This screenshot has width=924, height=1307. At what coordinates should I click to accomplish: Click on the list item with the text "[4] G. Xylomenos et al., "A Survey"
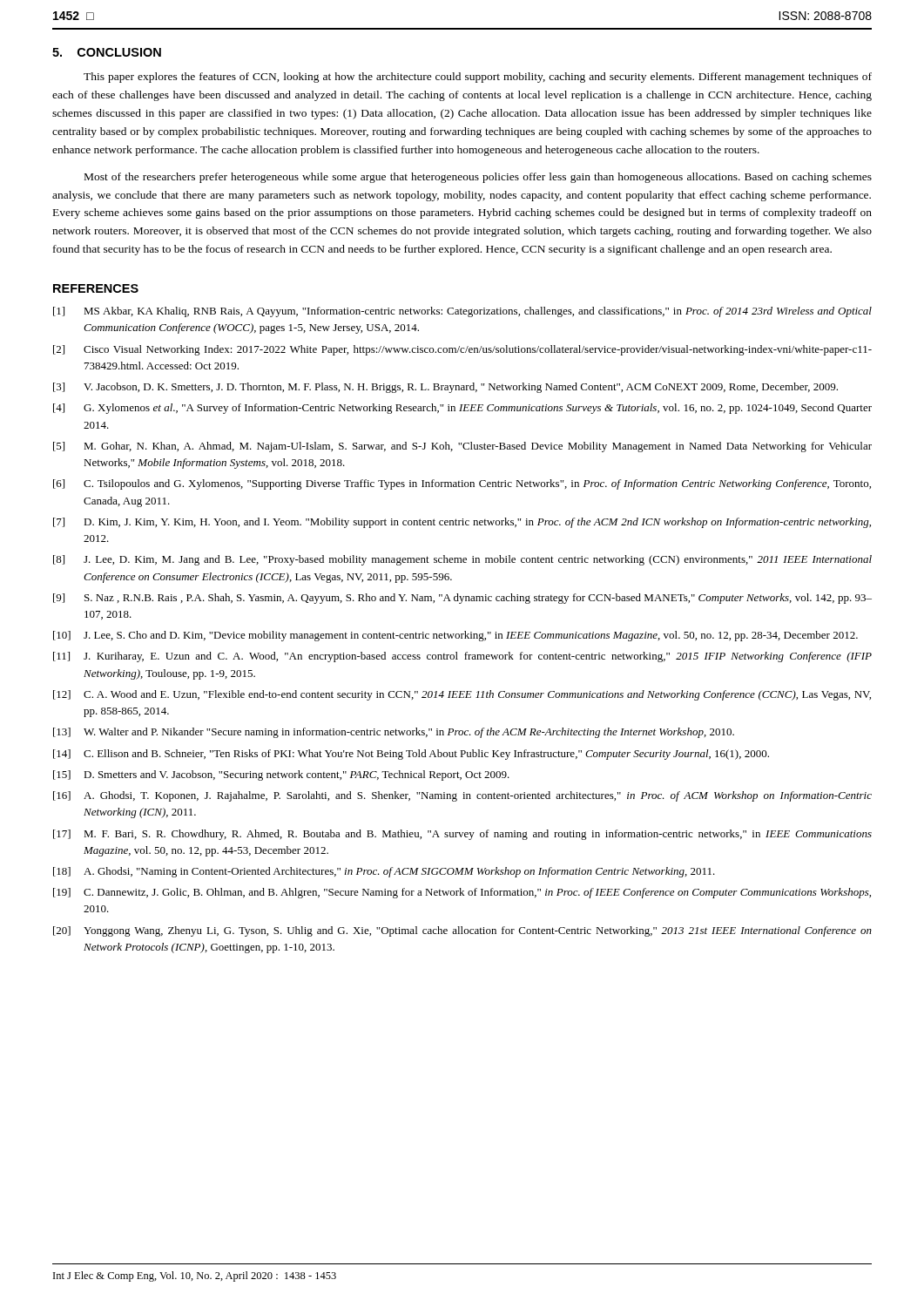[x=462, y=416]
